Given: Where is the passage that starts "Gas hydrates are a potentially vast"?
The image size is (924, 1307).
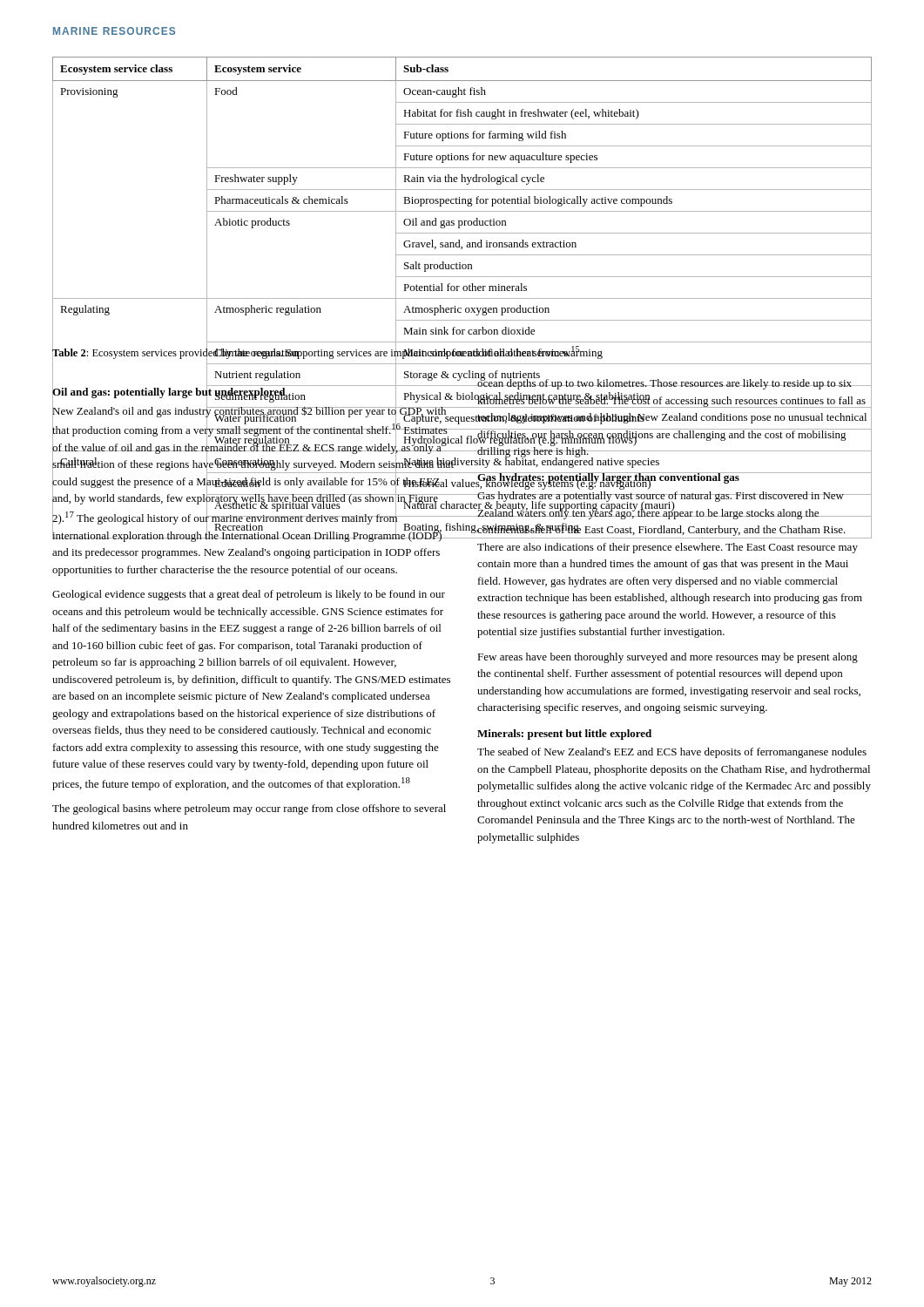Looking at the screenshot, I should [x=674, y=564].
